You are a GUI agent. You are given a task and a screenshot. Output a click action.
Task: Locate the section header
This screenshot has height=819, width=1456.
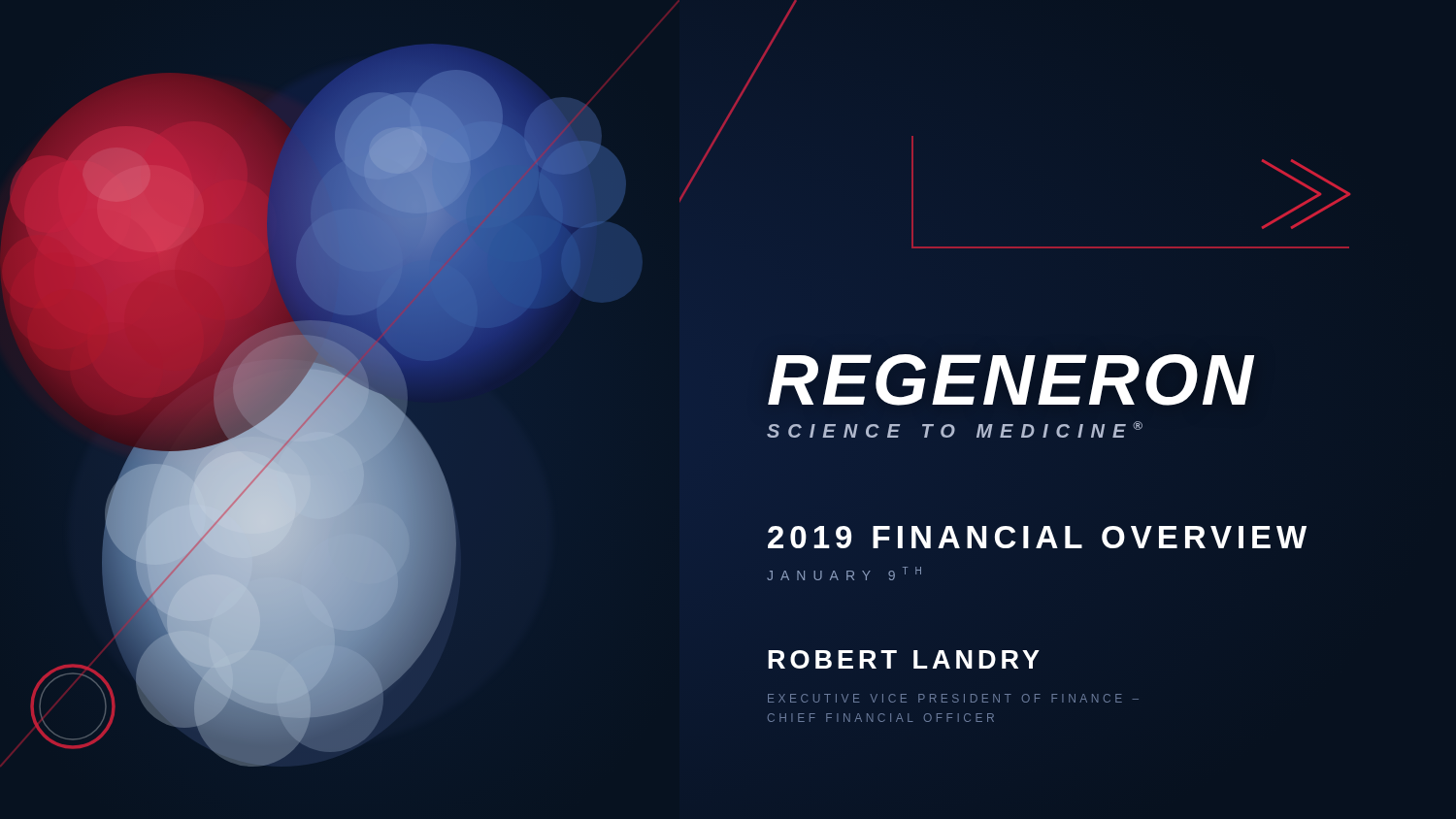click(x=1097, y=660)
